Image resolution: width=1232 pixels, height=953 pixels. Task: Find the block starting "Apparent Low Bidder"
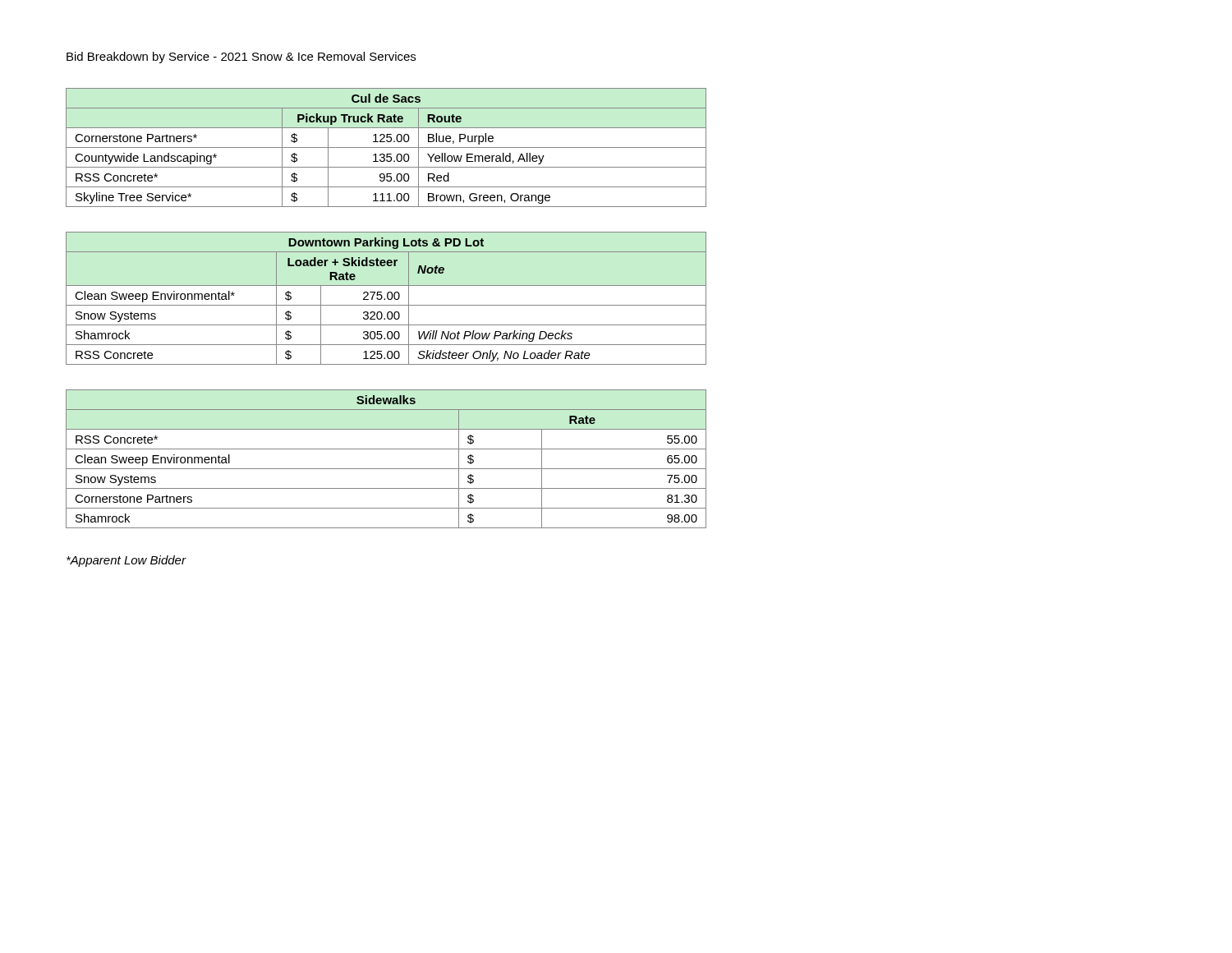pos(126,560)
